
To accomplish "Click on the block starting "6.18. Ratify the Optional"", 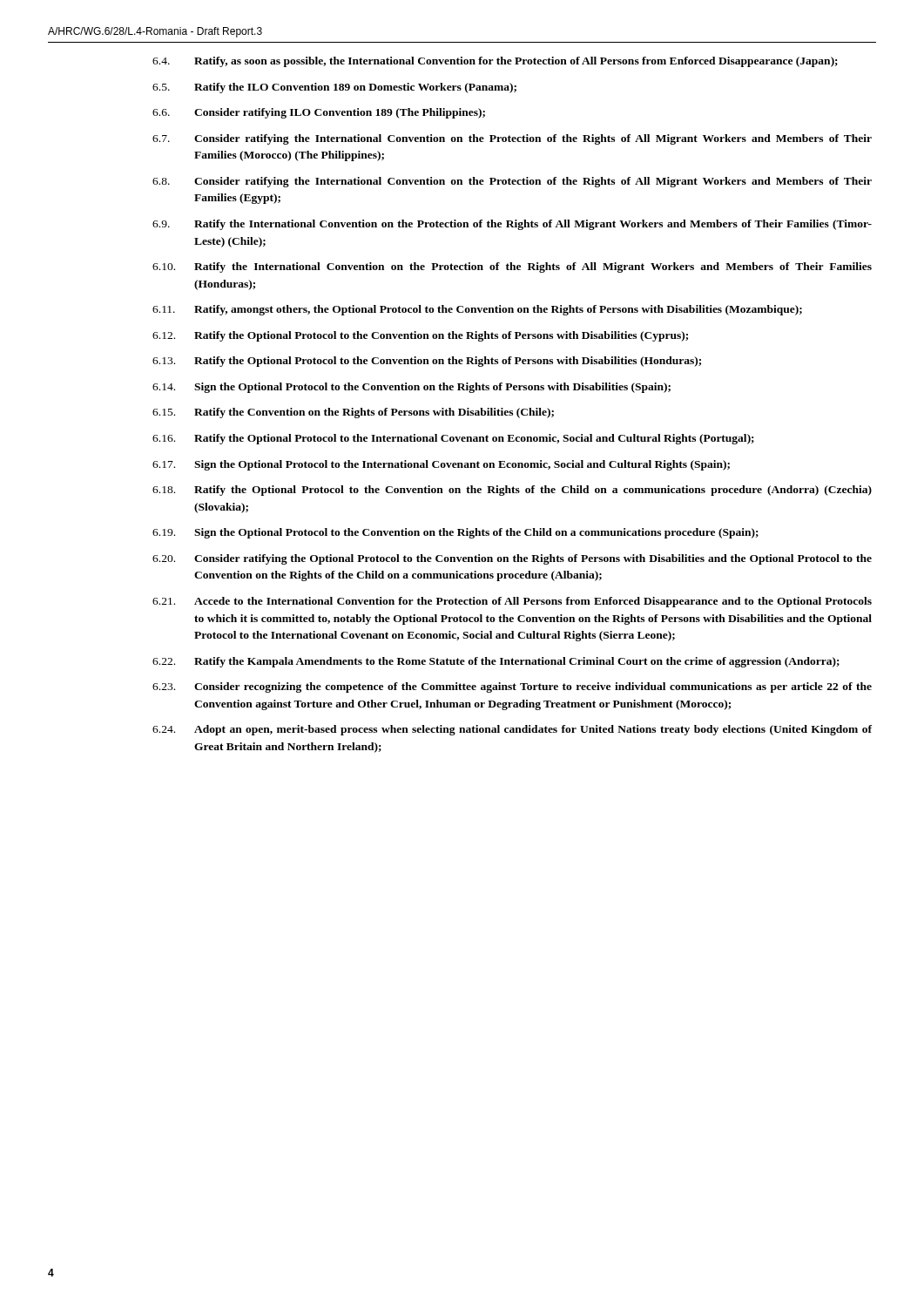I will pos(512,498).
